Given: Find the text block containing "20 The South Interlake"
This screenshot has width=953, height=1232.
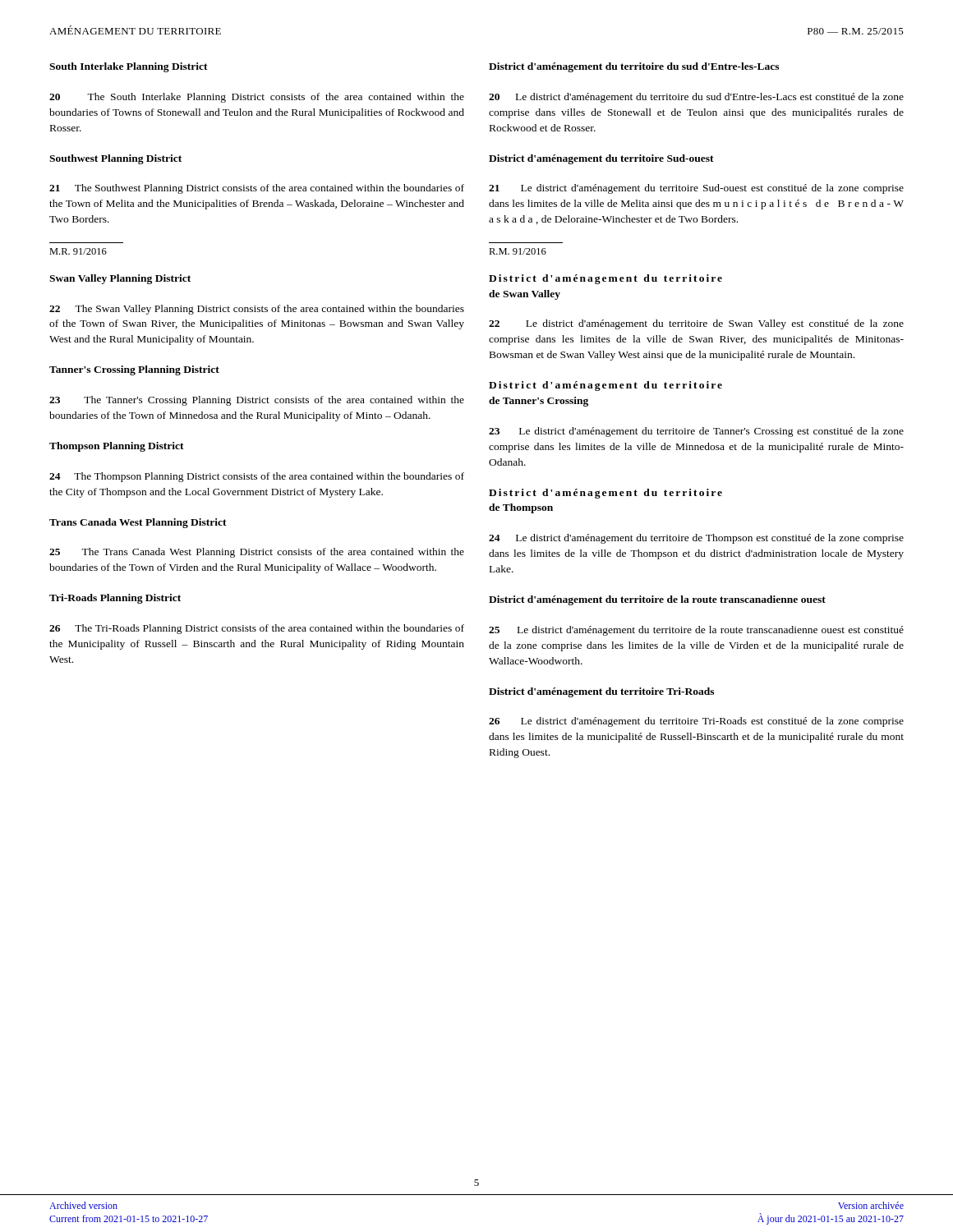Looking at the screenshot, I should (257, 113).
